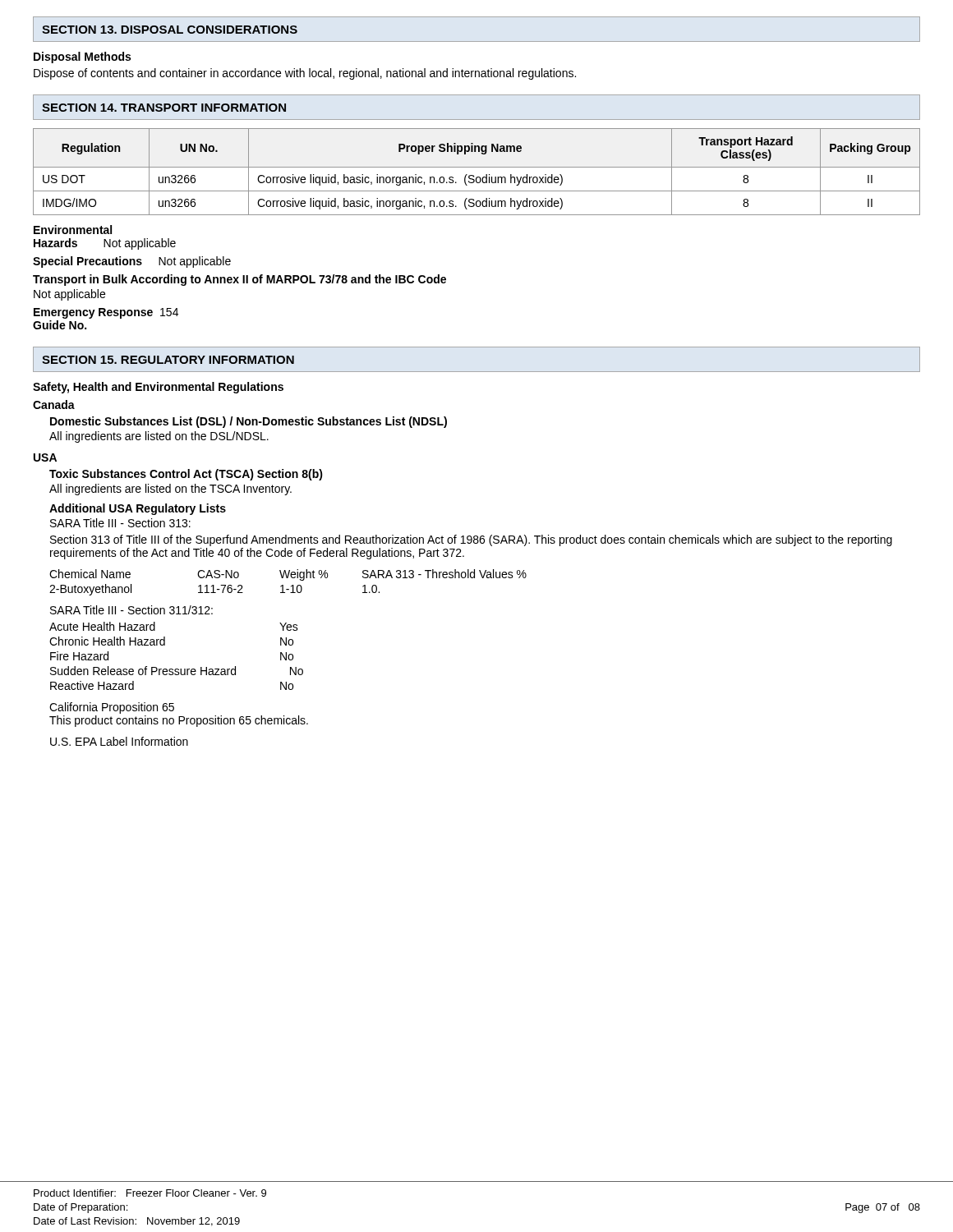Click on the text starting "Safety, Health and Environmental"
Image resolution: width=953 pixels, height=1232 pixels.
pyautogui.click(x=158, y=387)
